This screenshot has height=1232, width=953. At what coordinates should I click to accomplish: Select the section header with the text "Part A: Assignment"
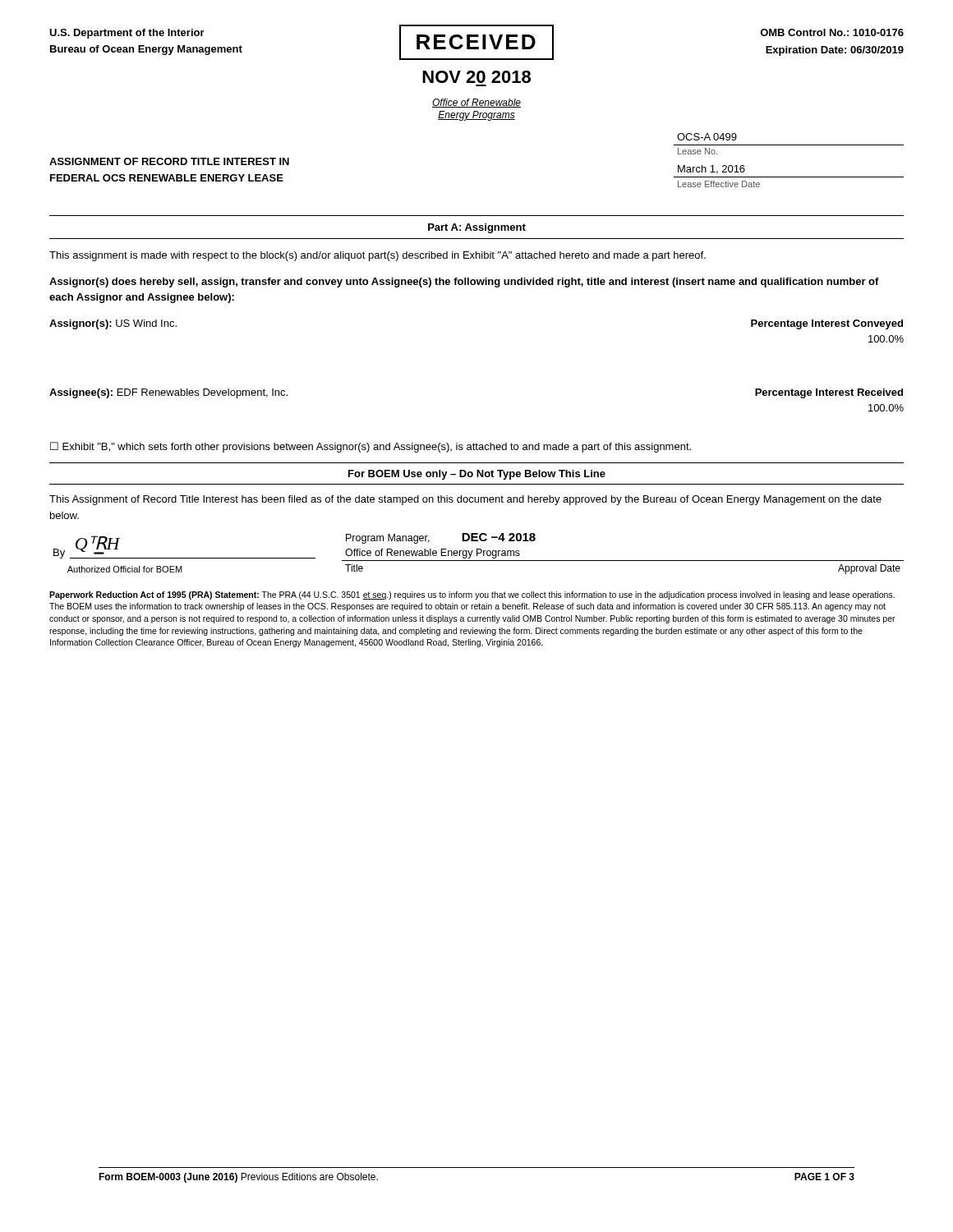(x=476, y=227)
